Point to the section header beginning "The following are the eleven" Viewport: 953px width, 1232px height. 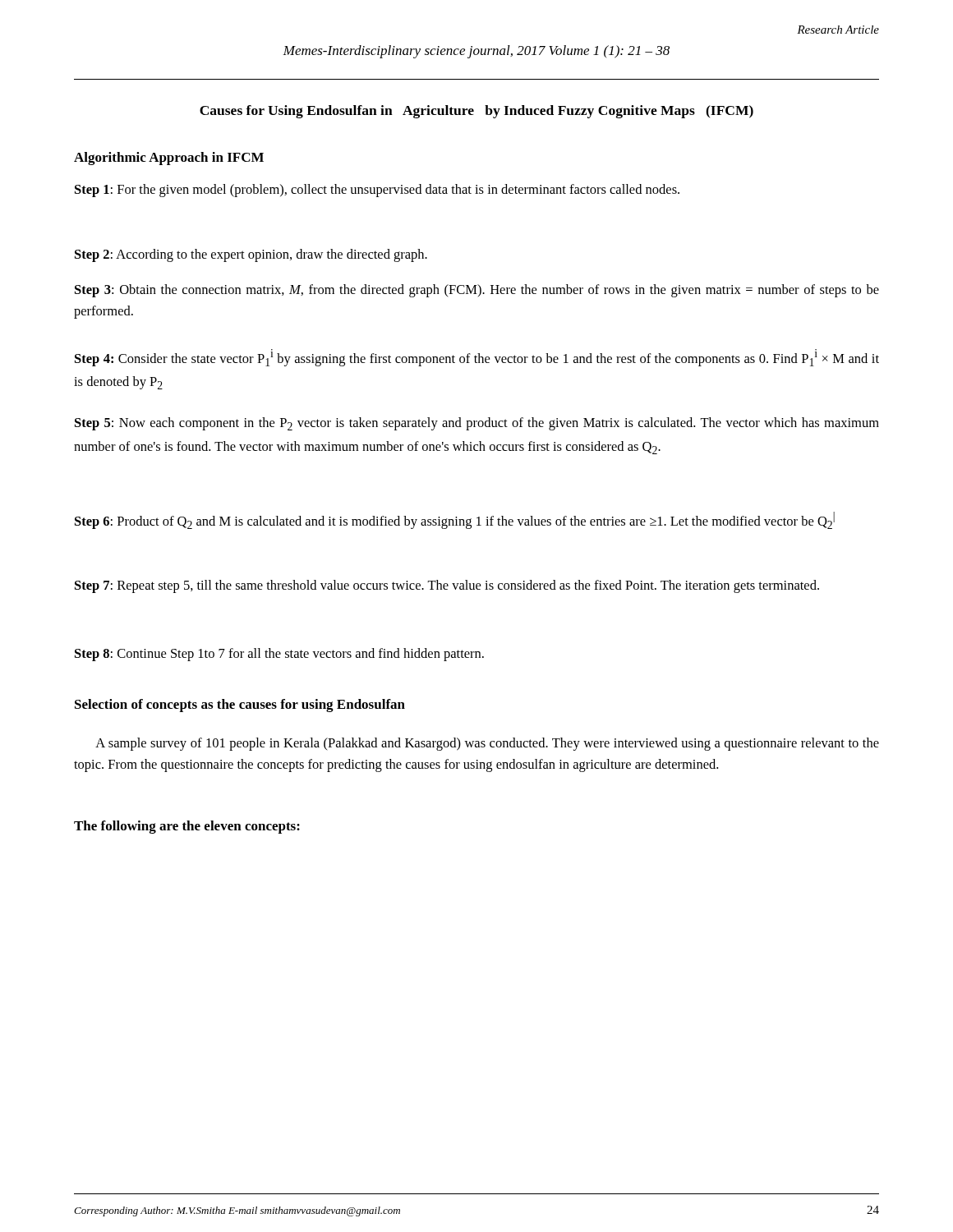pyautogui.click(x=187, y=826)
